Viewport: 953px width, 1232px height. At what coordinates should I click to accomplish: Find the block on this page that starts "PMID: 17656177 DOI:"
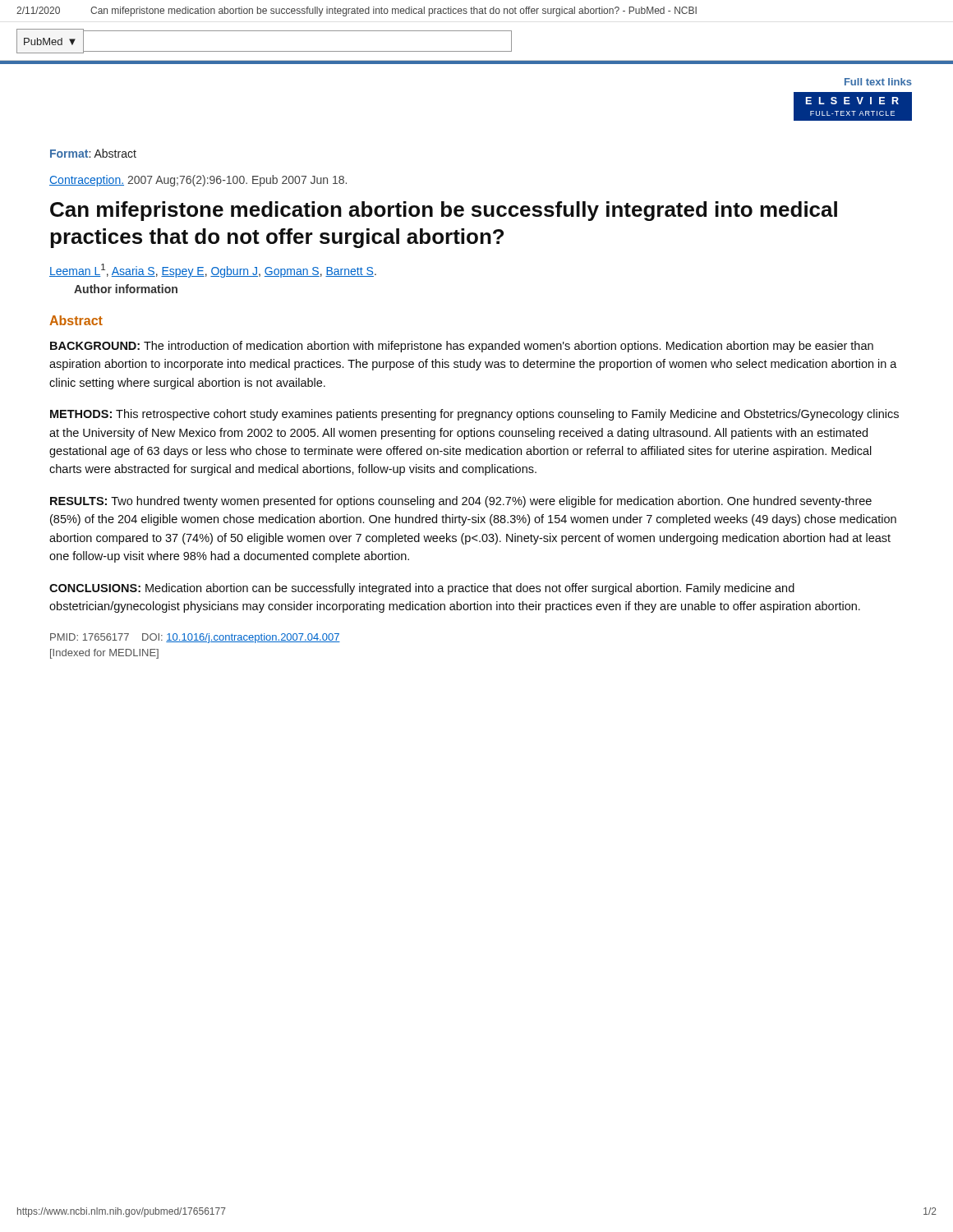[x=194, y=637]
